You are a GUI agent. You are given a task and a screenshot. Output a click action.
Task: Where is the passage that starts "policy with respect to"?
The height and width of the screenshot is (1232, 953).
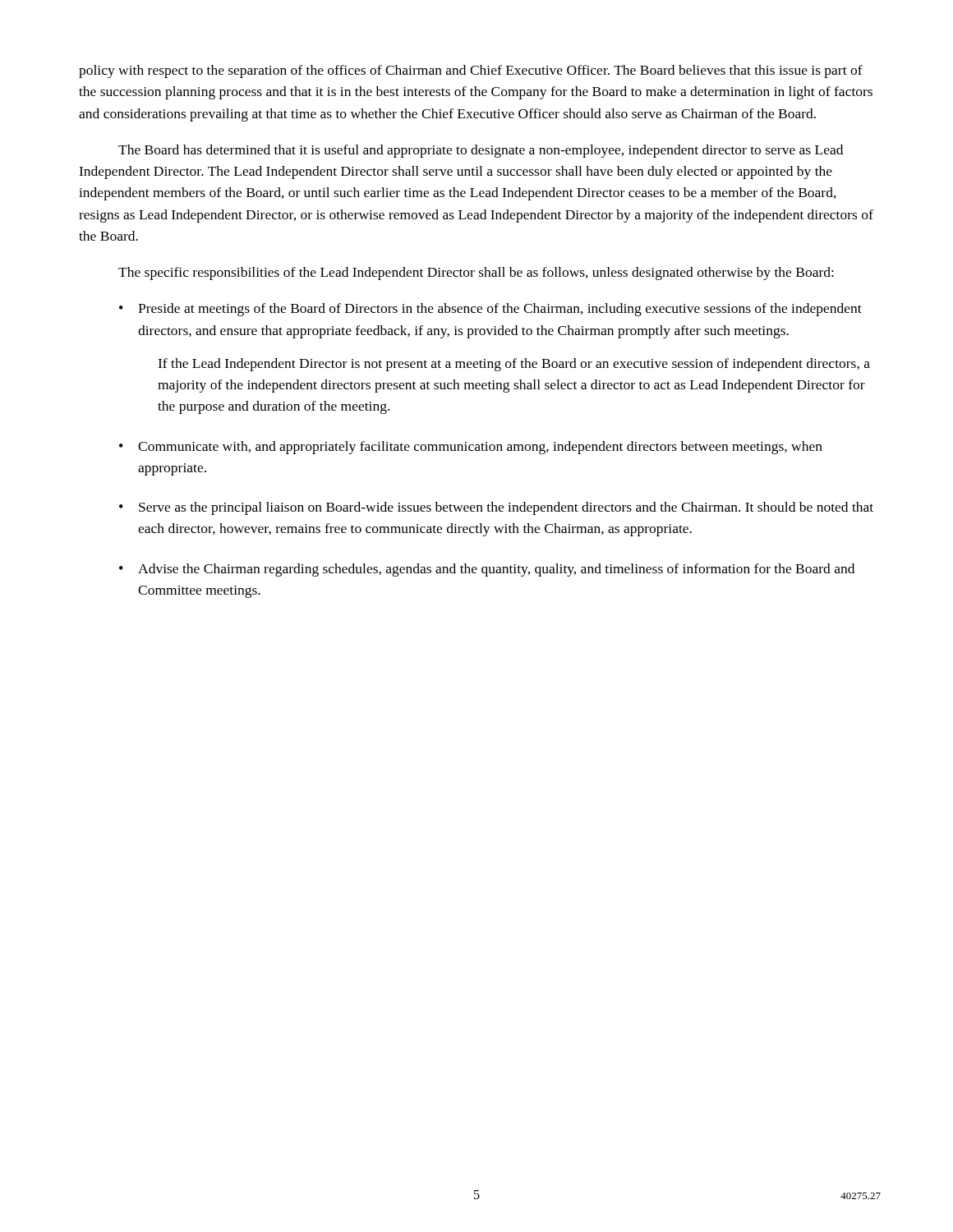tap(476, 91)
